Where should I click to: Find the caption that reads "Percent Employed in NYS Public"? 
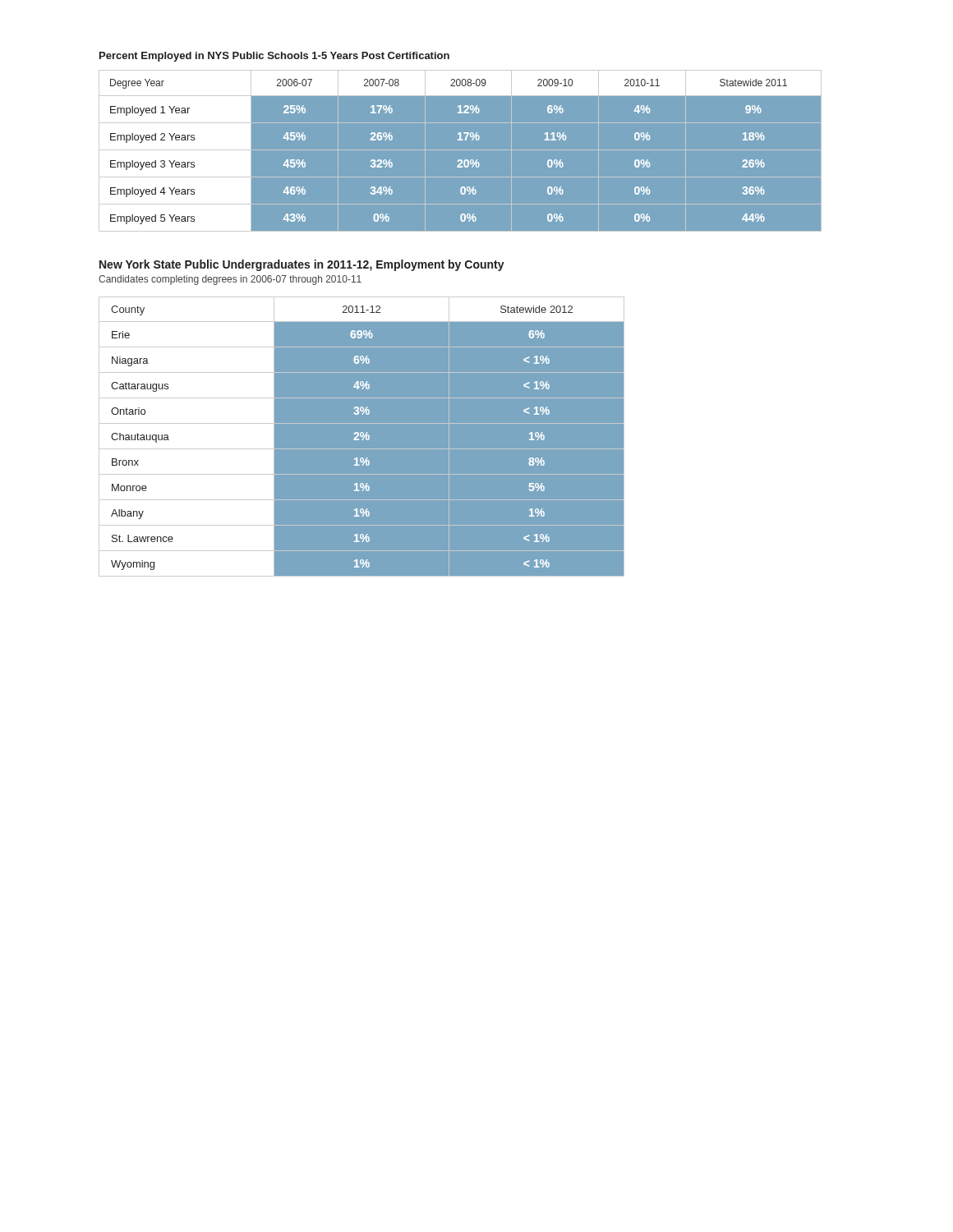point(274,55)
